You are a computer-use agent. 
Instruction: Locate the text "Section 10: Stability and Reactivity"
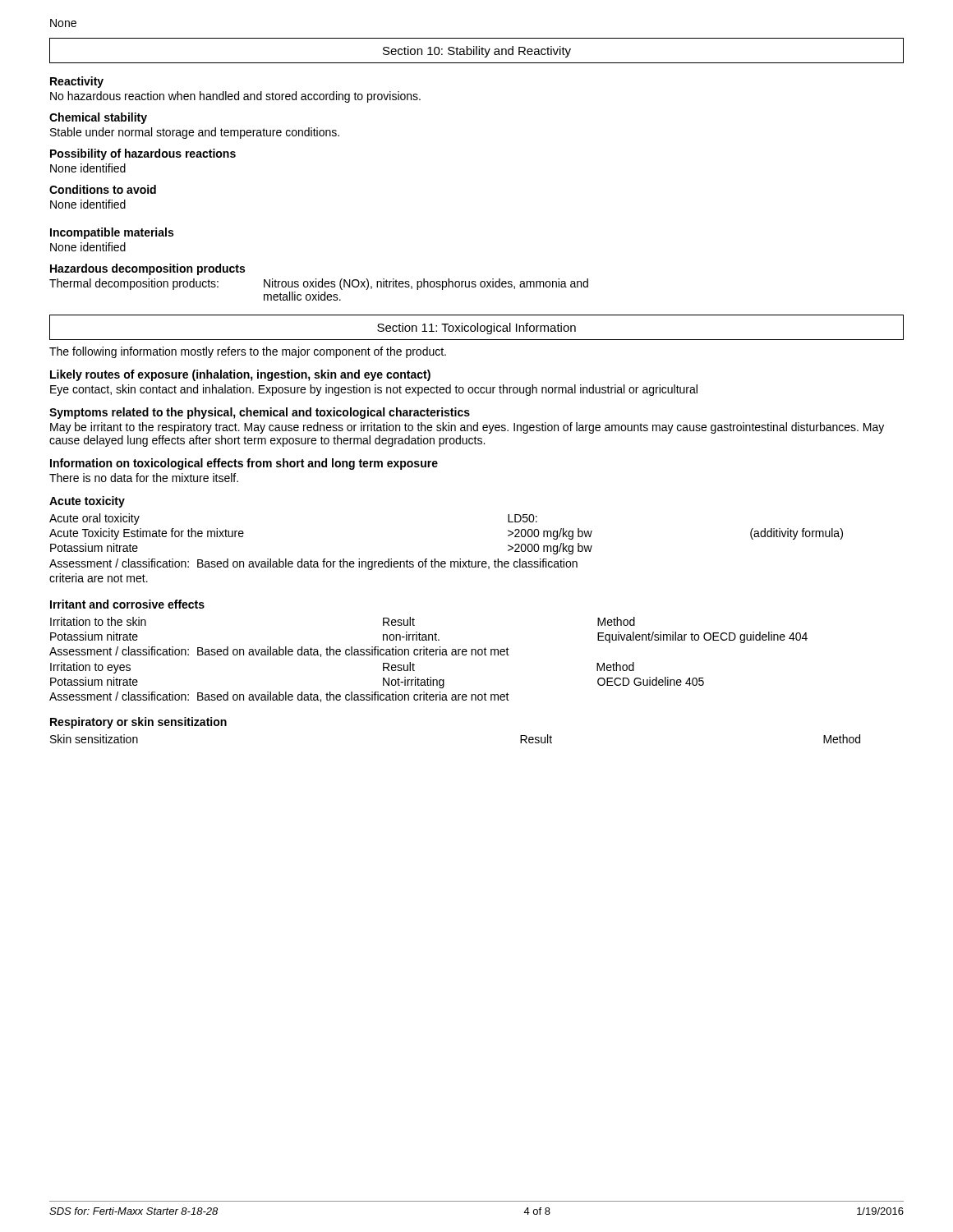pyautogui.click(x=476, y=51)
